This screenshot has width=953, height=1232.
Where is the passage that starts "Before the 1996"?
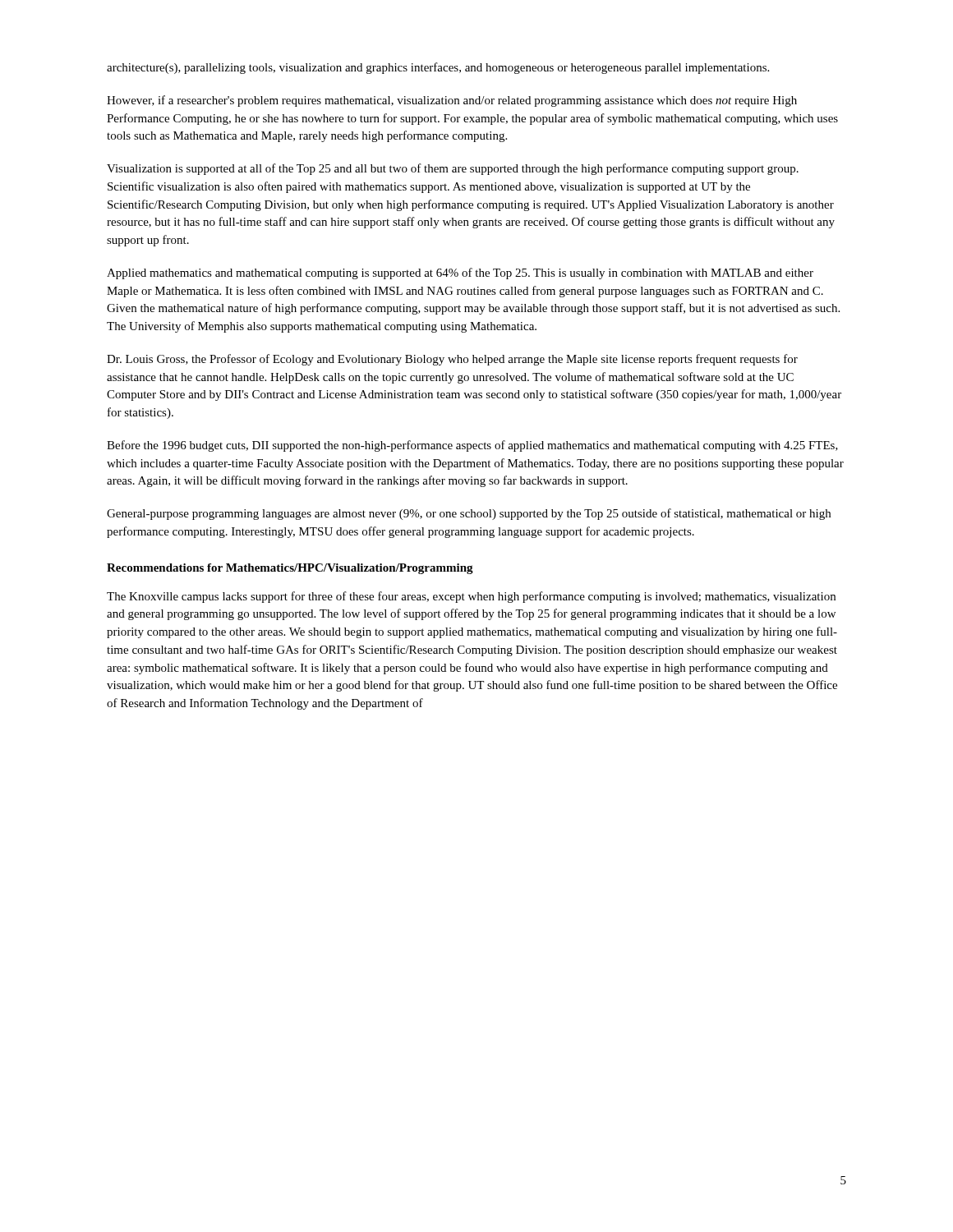pyautogui.click(x=475, y=463)
